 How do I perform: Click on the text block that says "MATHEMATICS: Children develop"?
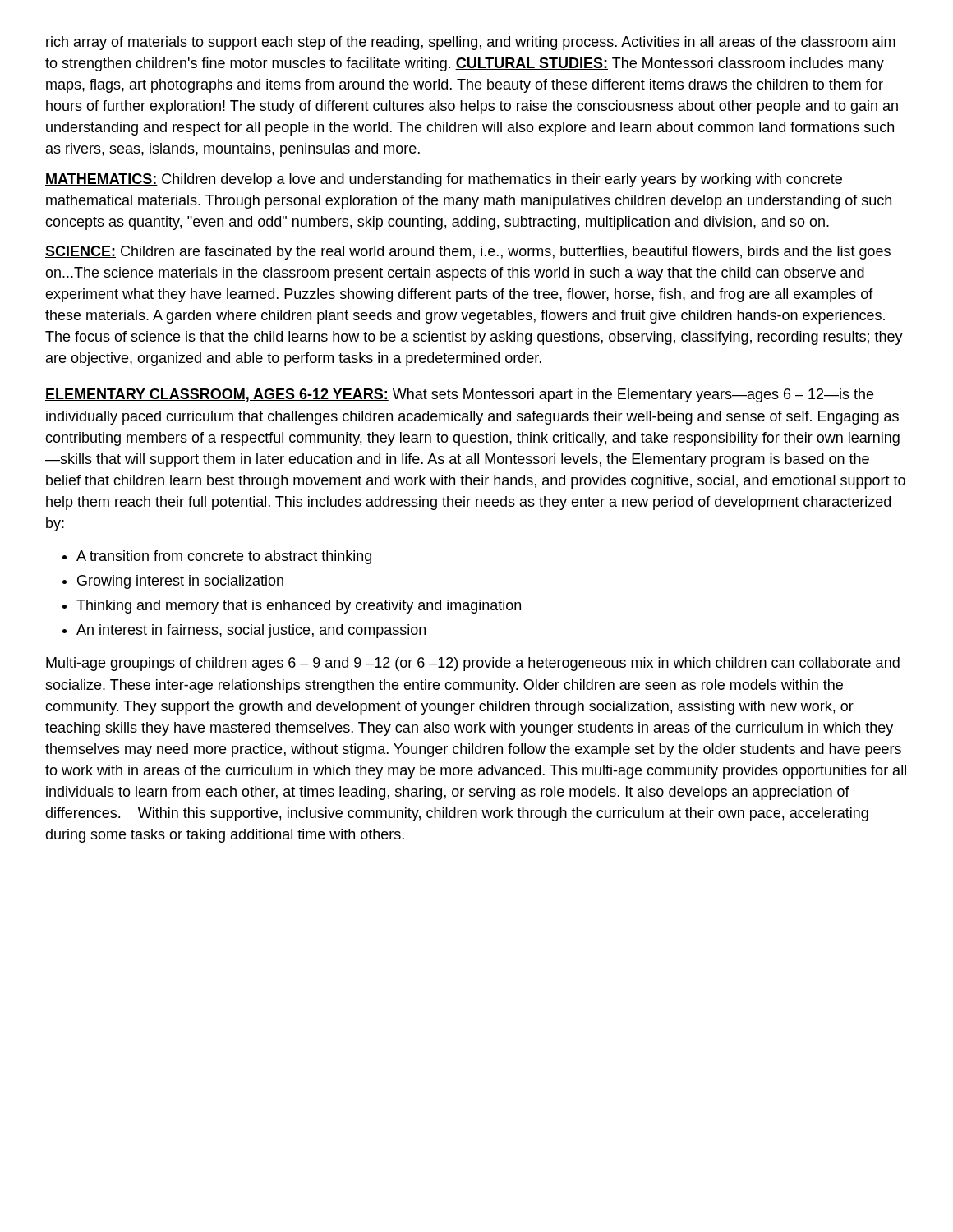click(x=476, y=200)
